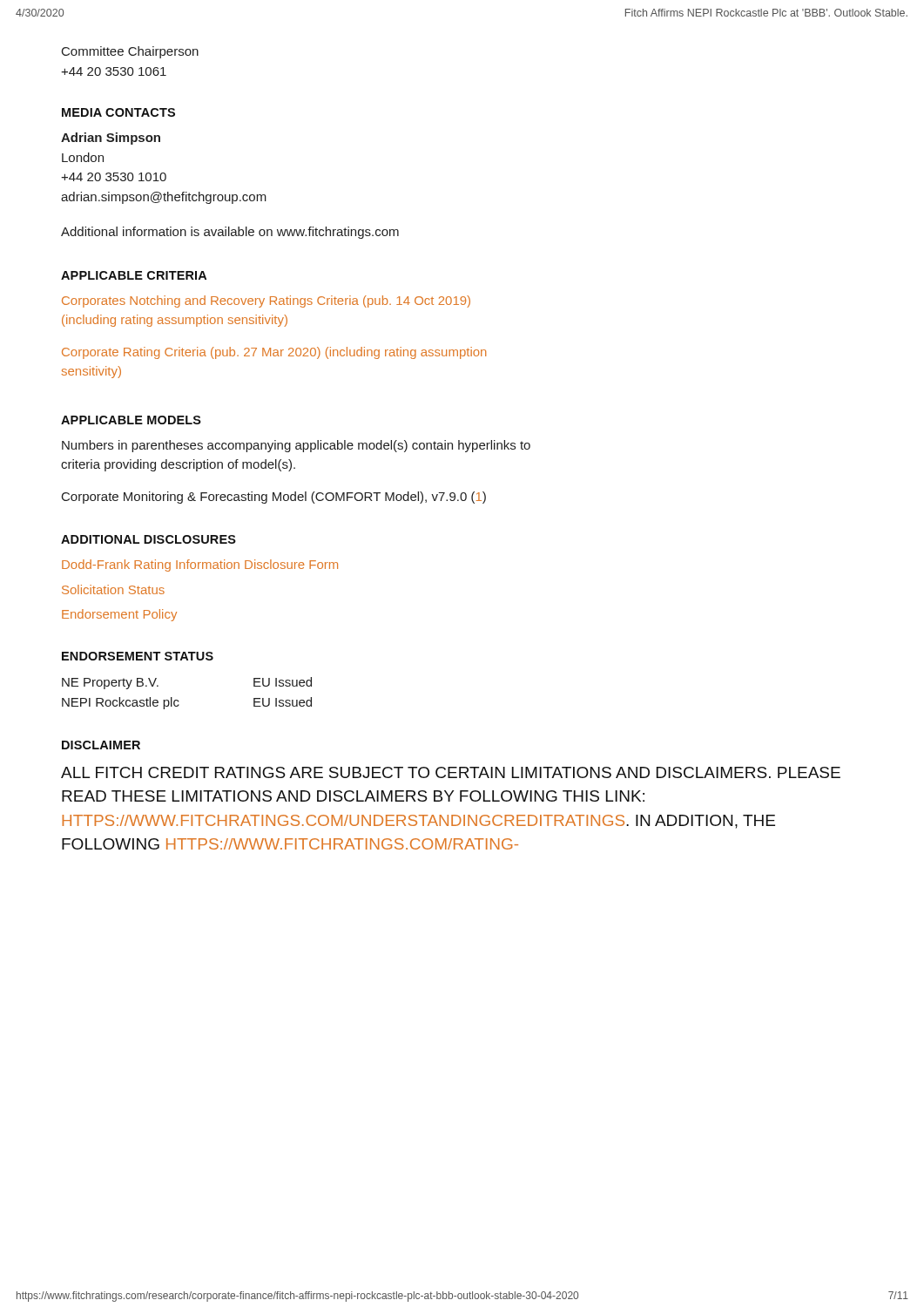Select the text block starting "Corporate Rating Criteria (pub. 27 Mar 2020) (including"
Viewport: 924px width, 1307px height.
pos(462,362)
